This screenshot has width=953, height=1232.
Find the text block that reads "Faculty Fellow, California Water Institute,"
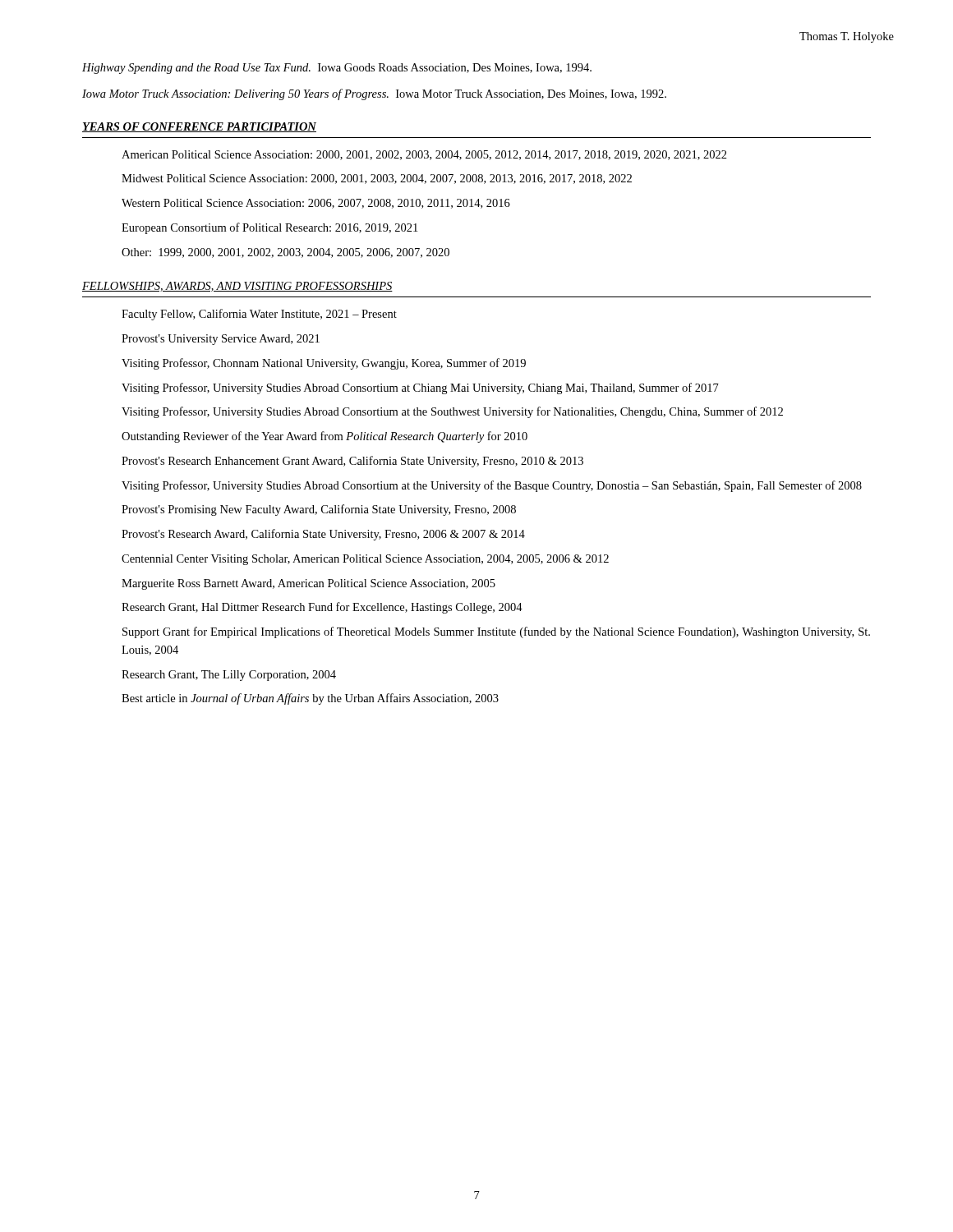pos(259,314)
